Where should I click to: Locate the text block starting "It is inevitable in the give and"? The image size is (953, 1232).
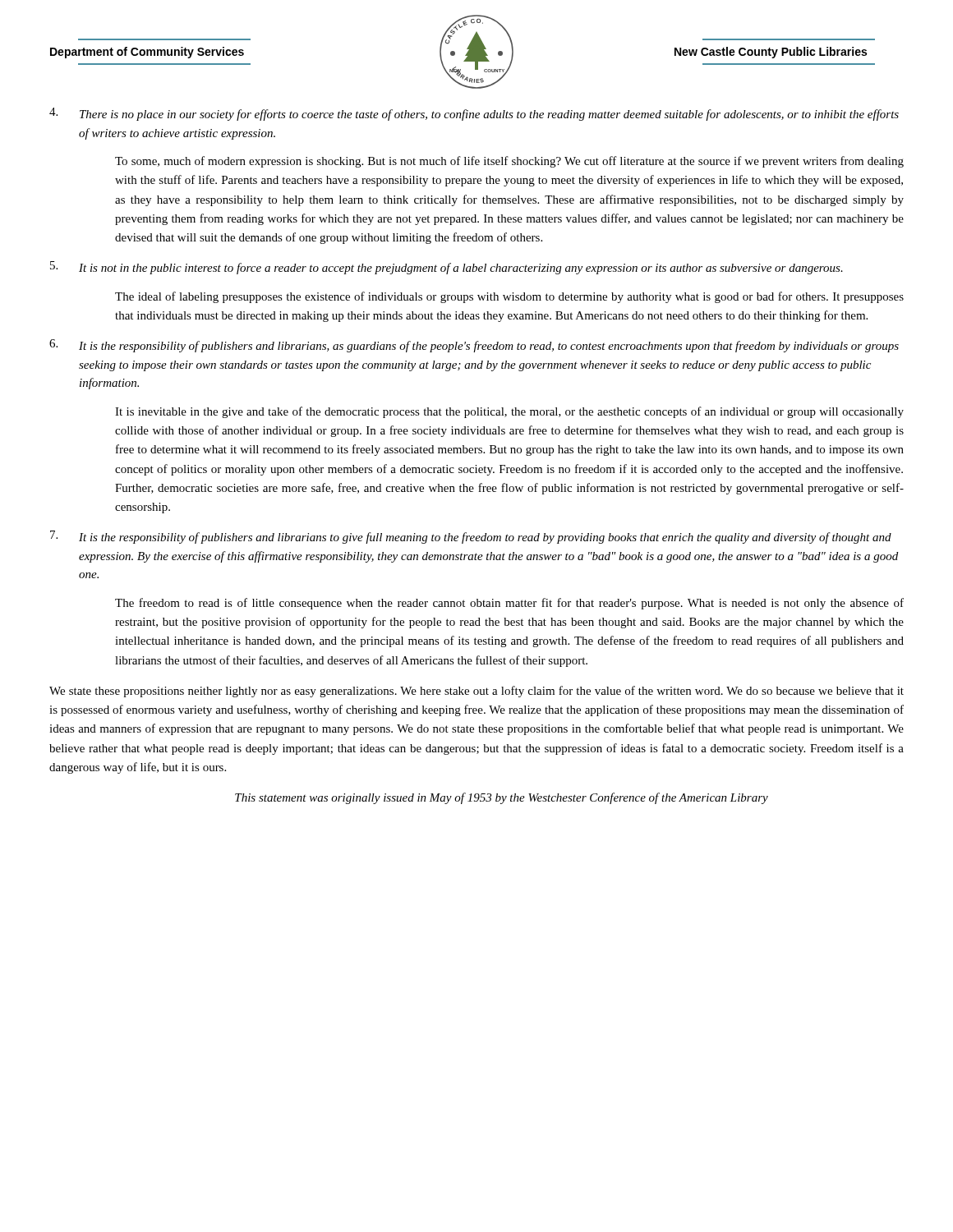coord(509,459)
